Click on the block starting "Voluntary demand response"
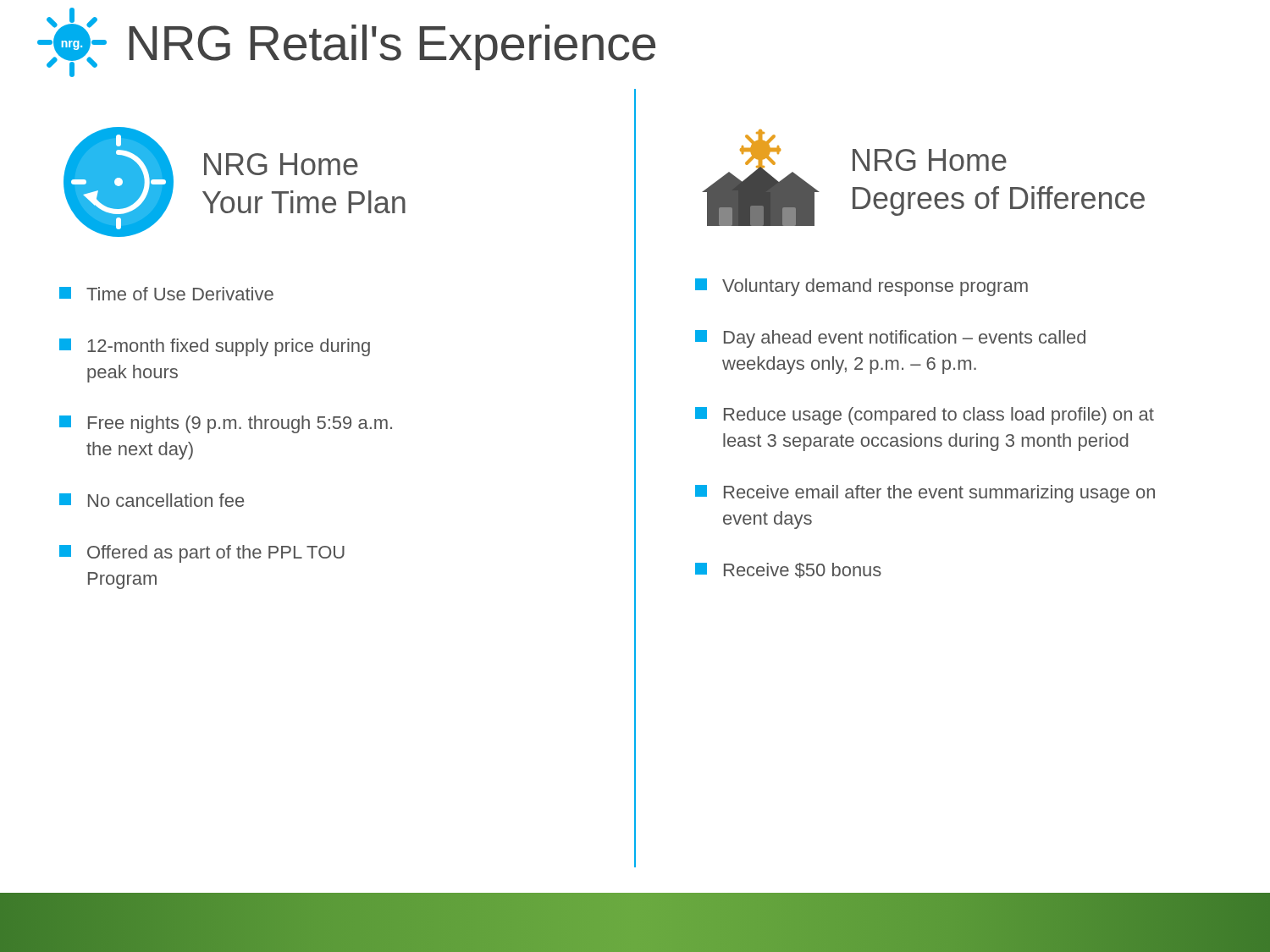The width and height of the screenshot is (1270, 952). click(x=875, y=286)
